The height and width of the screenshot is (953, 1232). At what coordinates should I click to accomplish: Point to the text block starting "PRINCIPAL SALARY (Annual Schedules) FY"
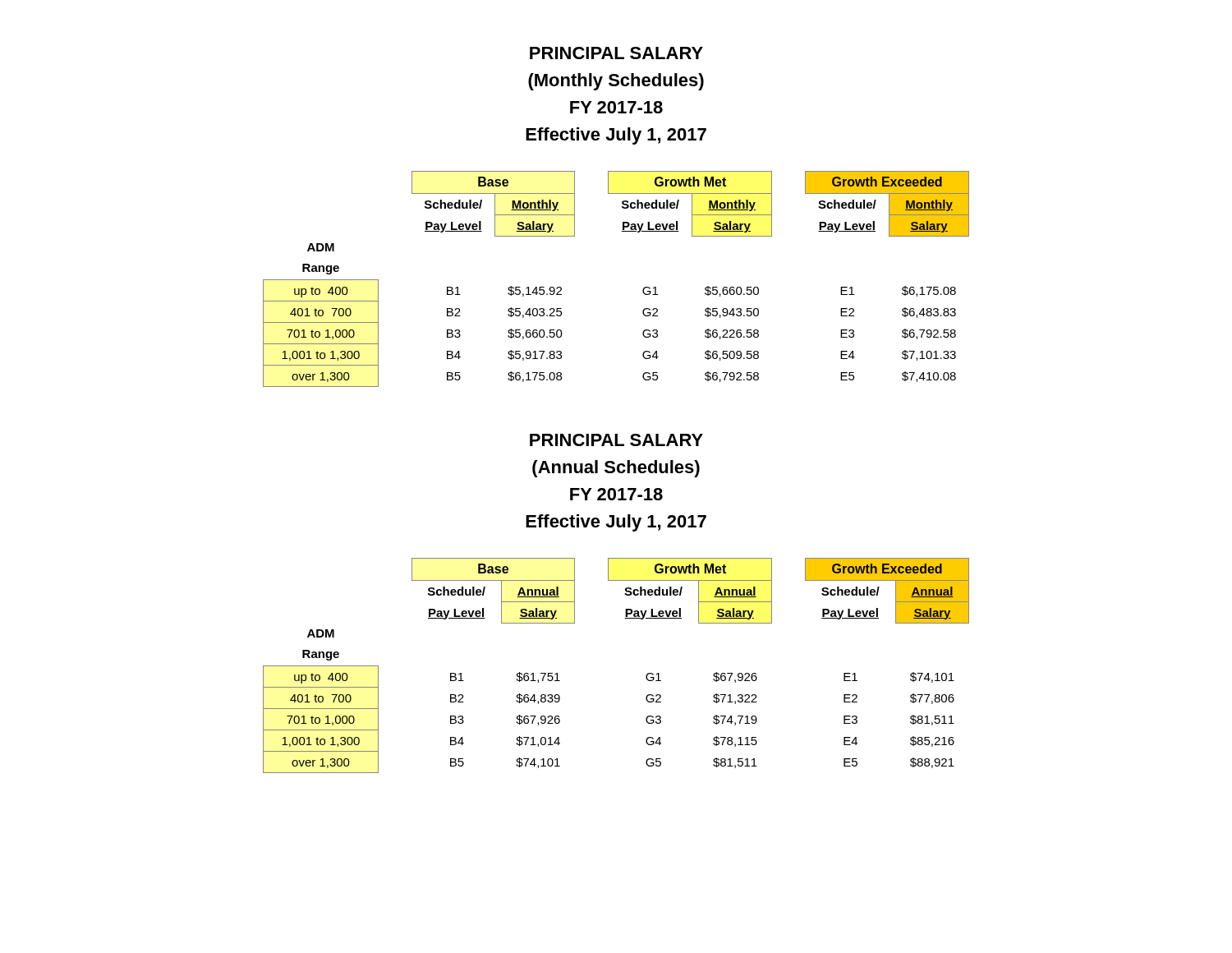tap(616, 480)
